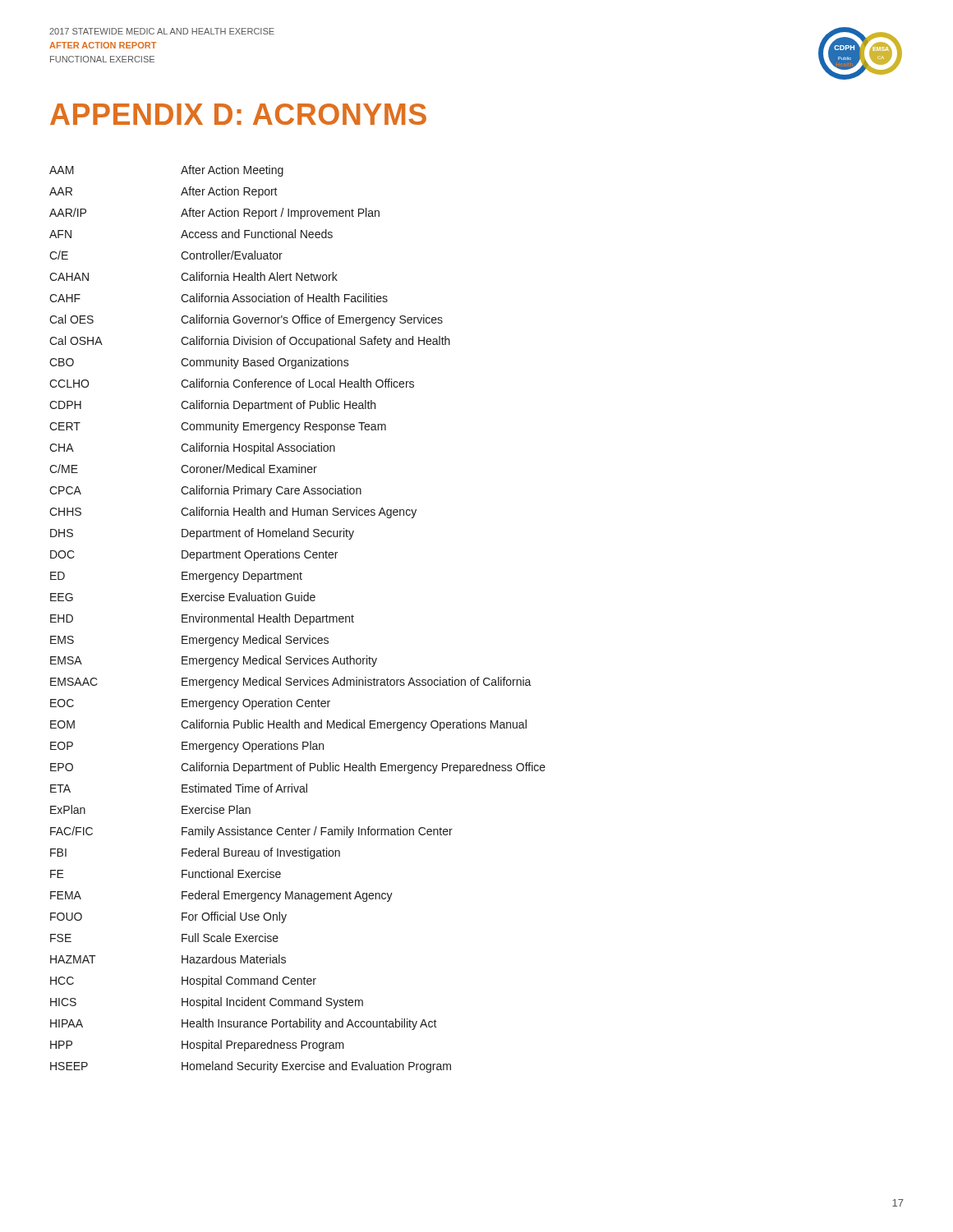
Task: Locate the table
Action: (476, 619)
